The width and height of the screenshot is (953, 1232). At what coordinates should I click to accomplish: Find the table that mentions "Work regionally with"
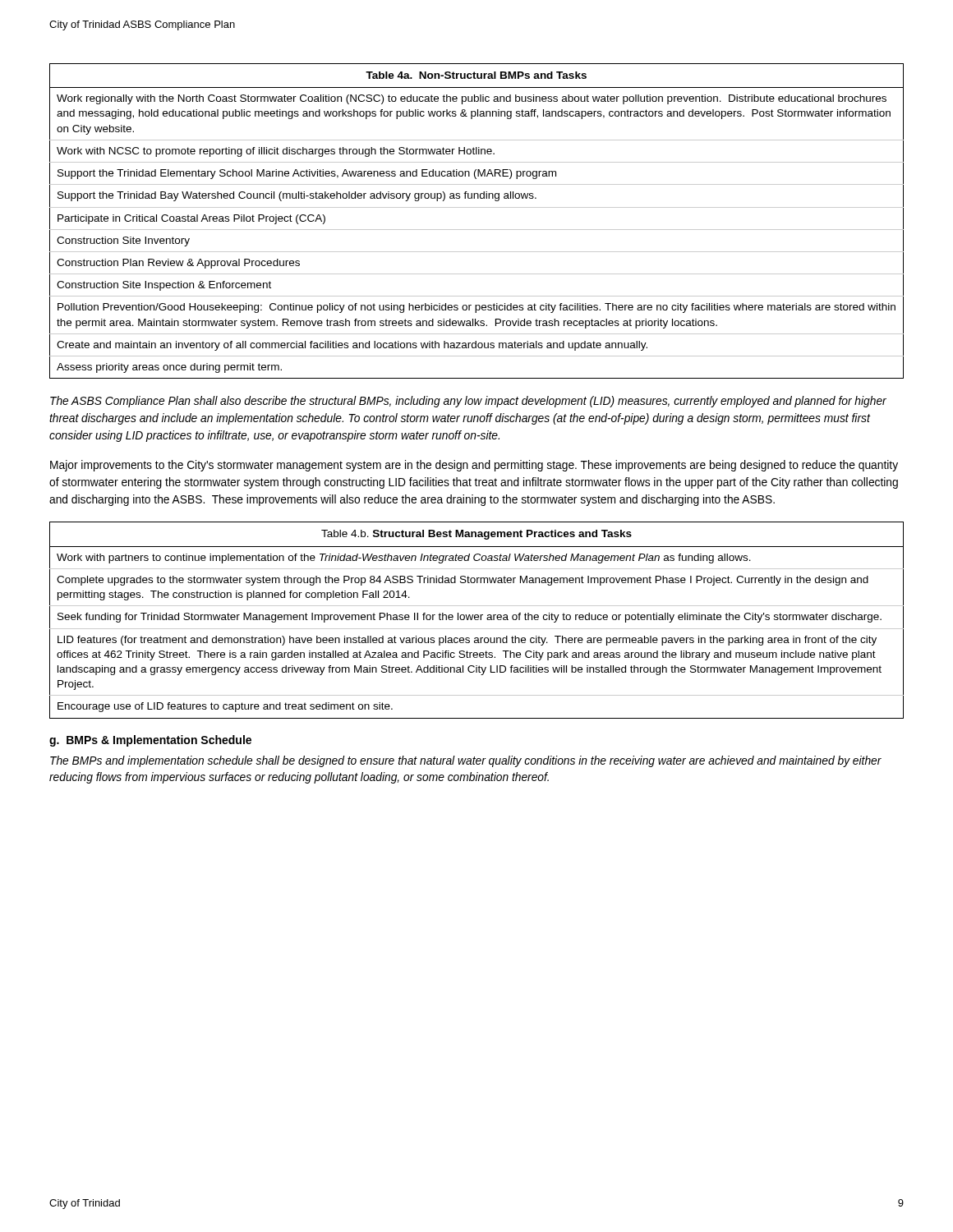pos(476,221)
